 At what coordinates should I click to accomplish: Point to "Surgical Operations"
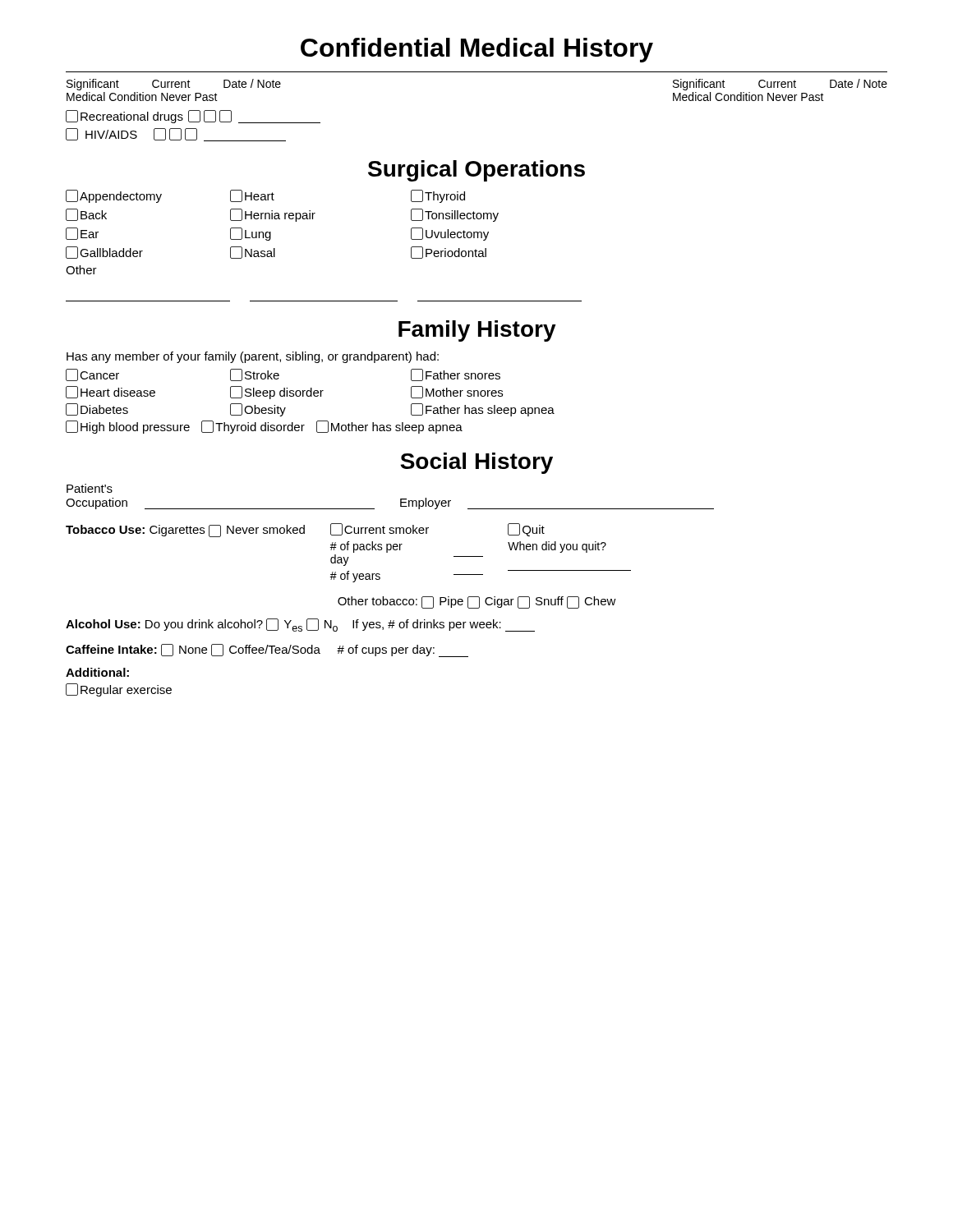[x=476, y=169]
